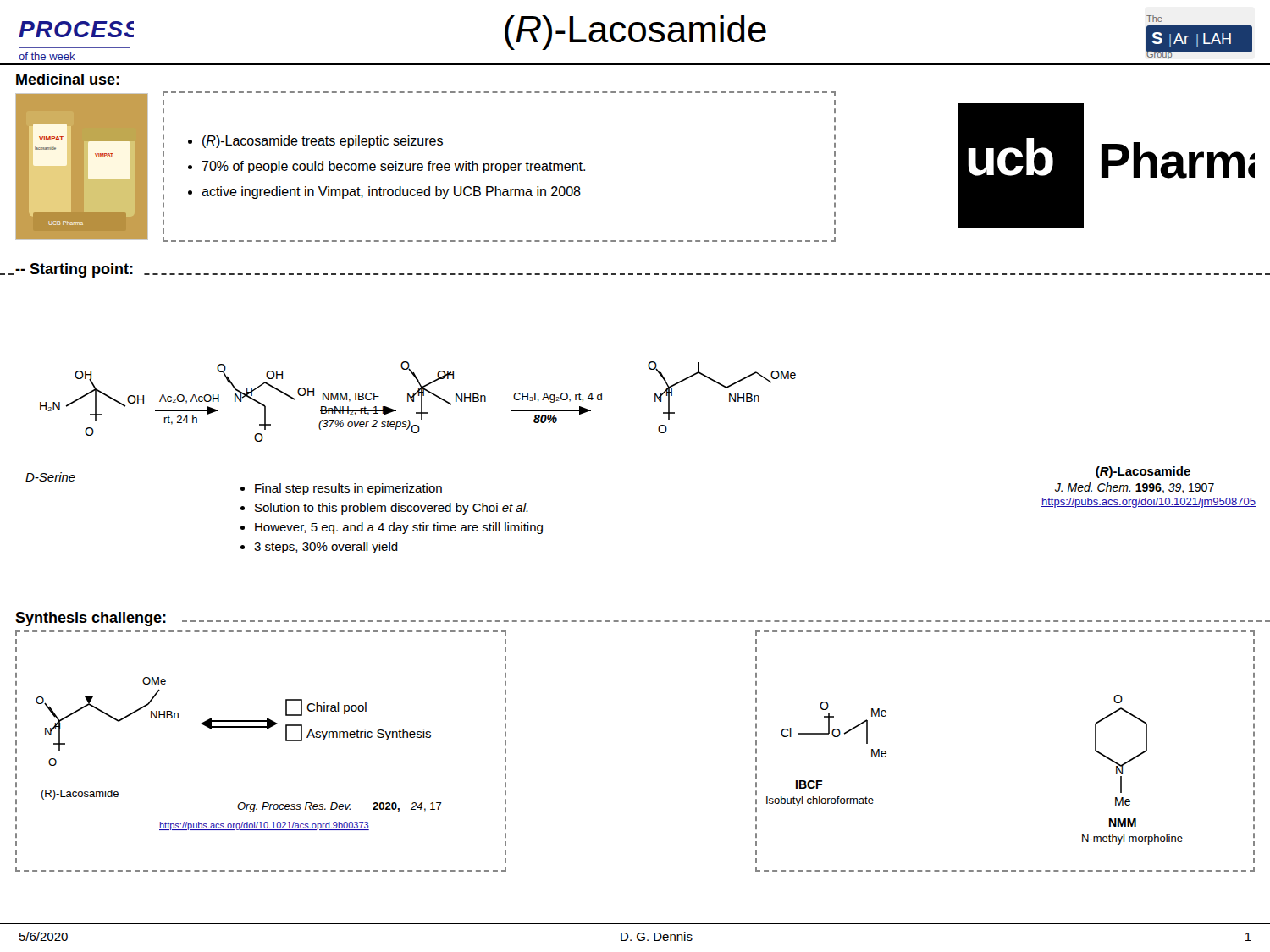Find the list item that says "However, 5 eq. and a 4 day stir"

point(399,527)
